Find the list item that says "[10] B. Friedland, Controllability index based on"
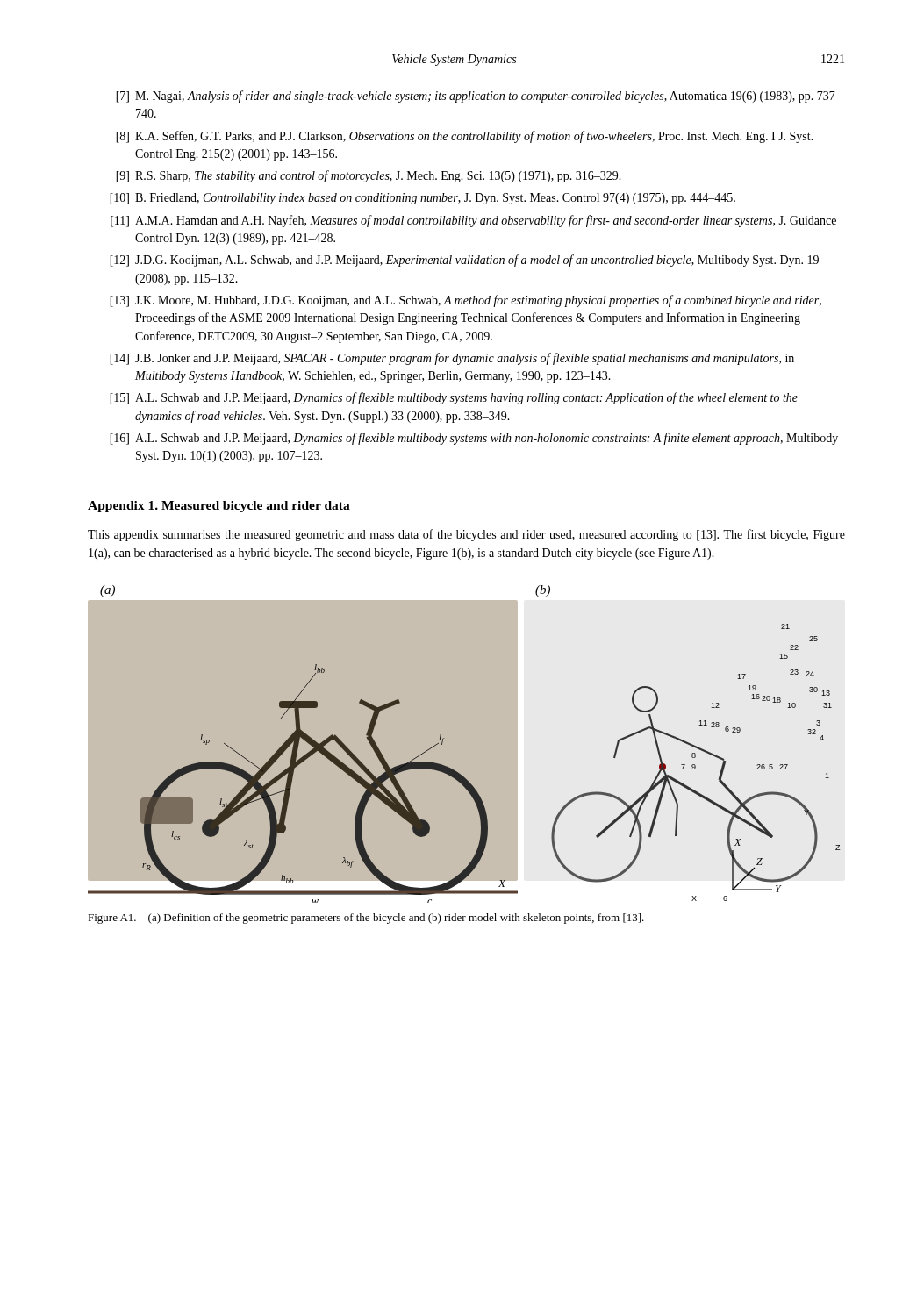This screenshot has height=1316, width=924. [x=471, y=199]
